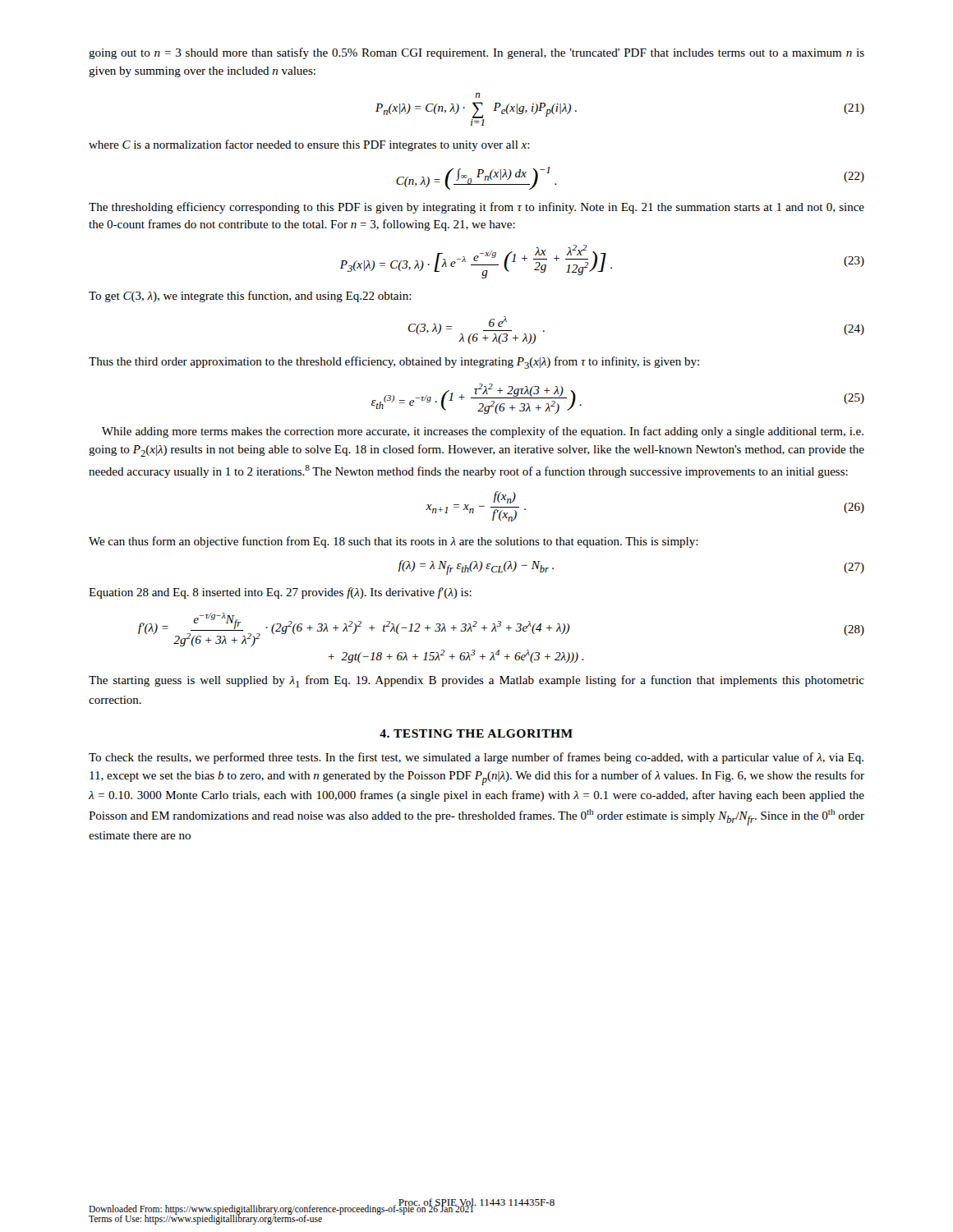
Task: Locate the formula that reads "f(λ) = λ Nfr εth(λ)"
Action: (470, 567)
